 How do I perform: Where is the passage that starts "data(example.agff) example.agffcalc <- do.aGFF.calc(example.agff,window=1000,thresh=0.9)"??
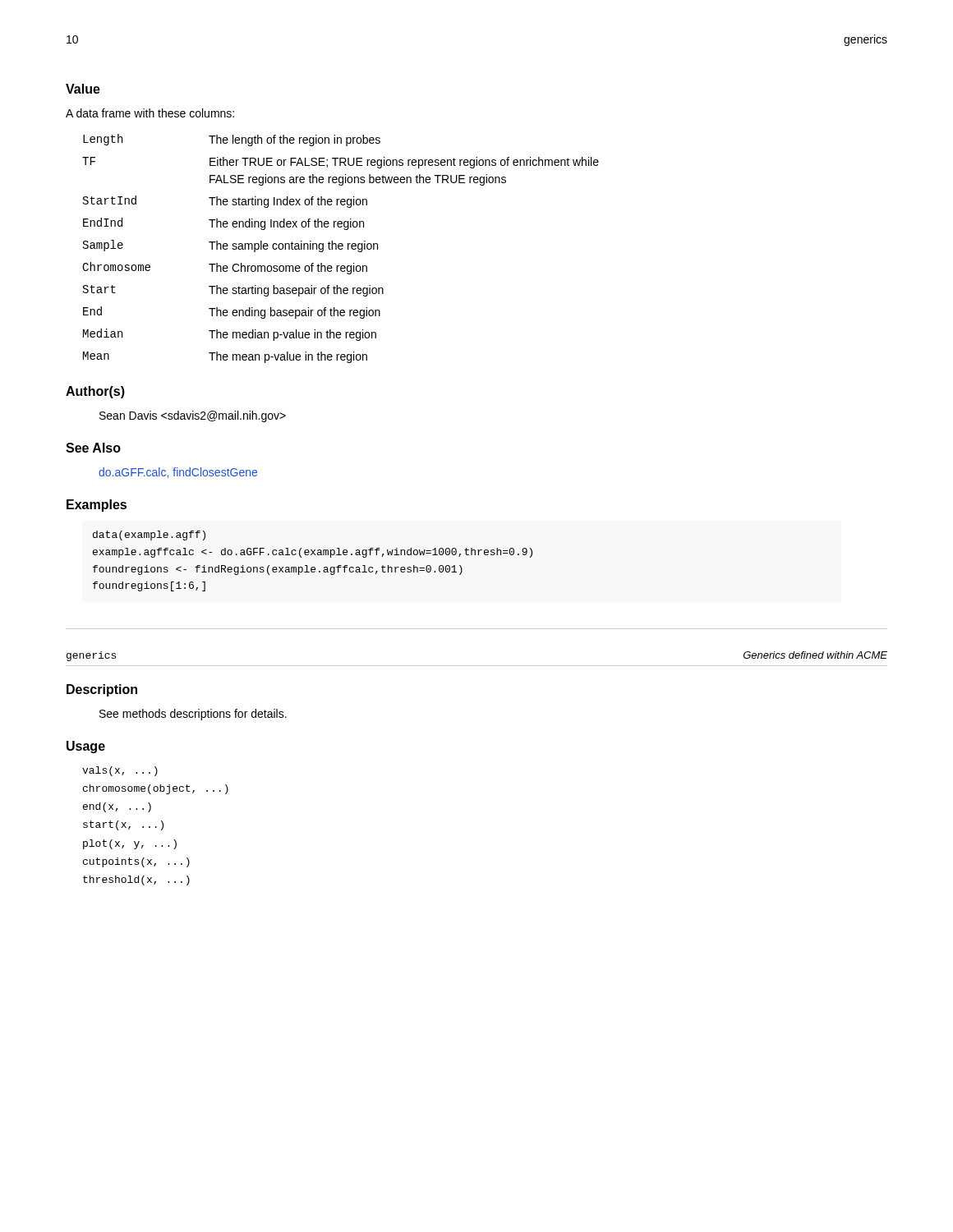coord(462,561)
